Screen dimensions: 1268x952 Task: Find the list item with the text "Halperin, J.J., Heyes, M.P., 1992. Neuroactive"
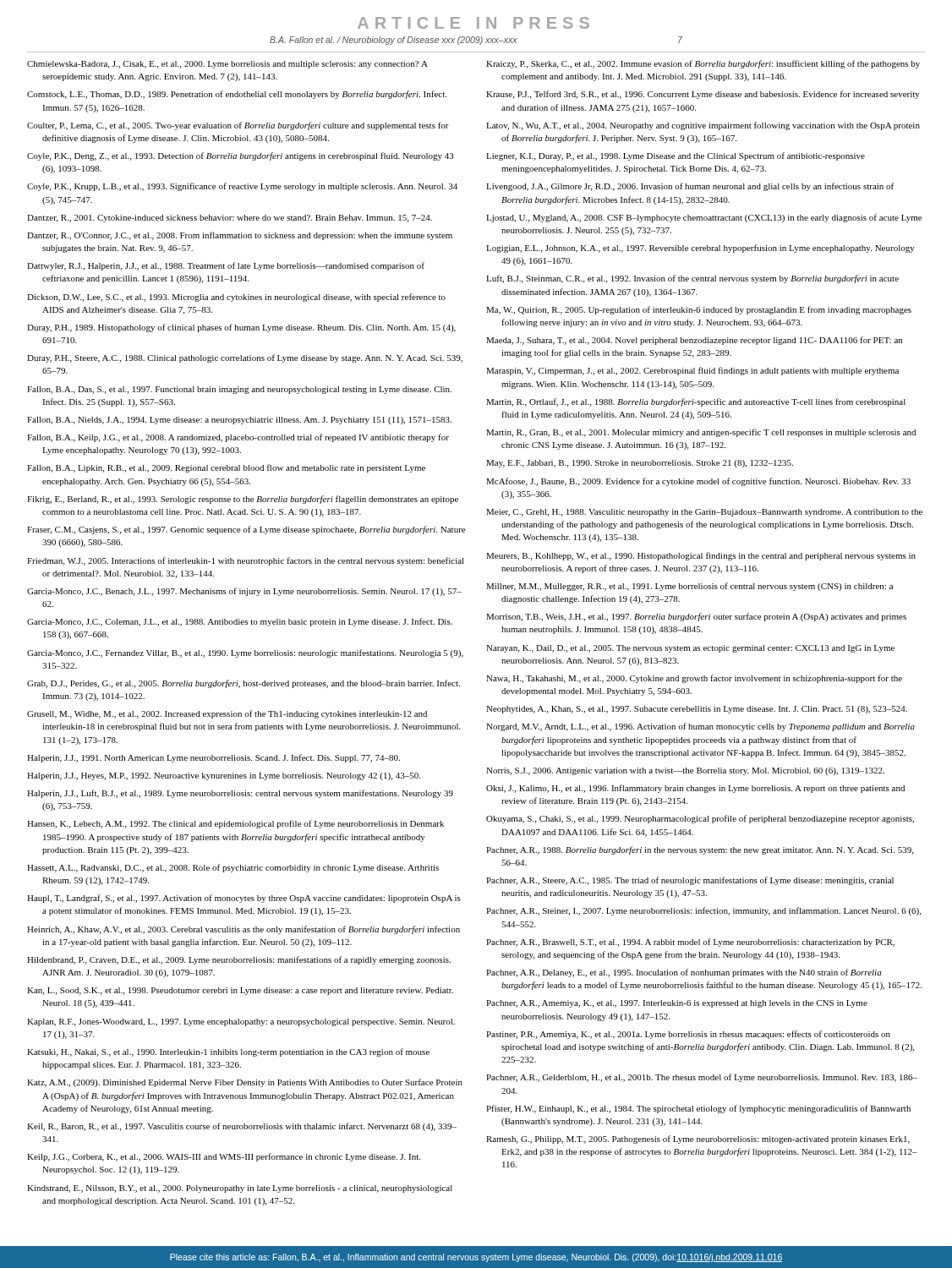[x=224, y=775]
